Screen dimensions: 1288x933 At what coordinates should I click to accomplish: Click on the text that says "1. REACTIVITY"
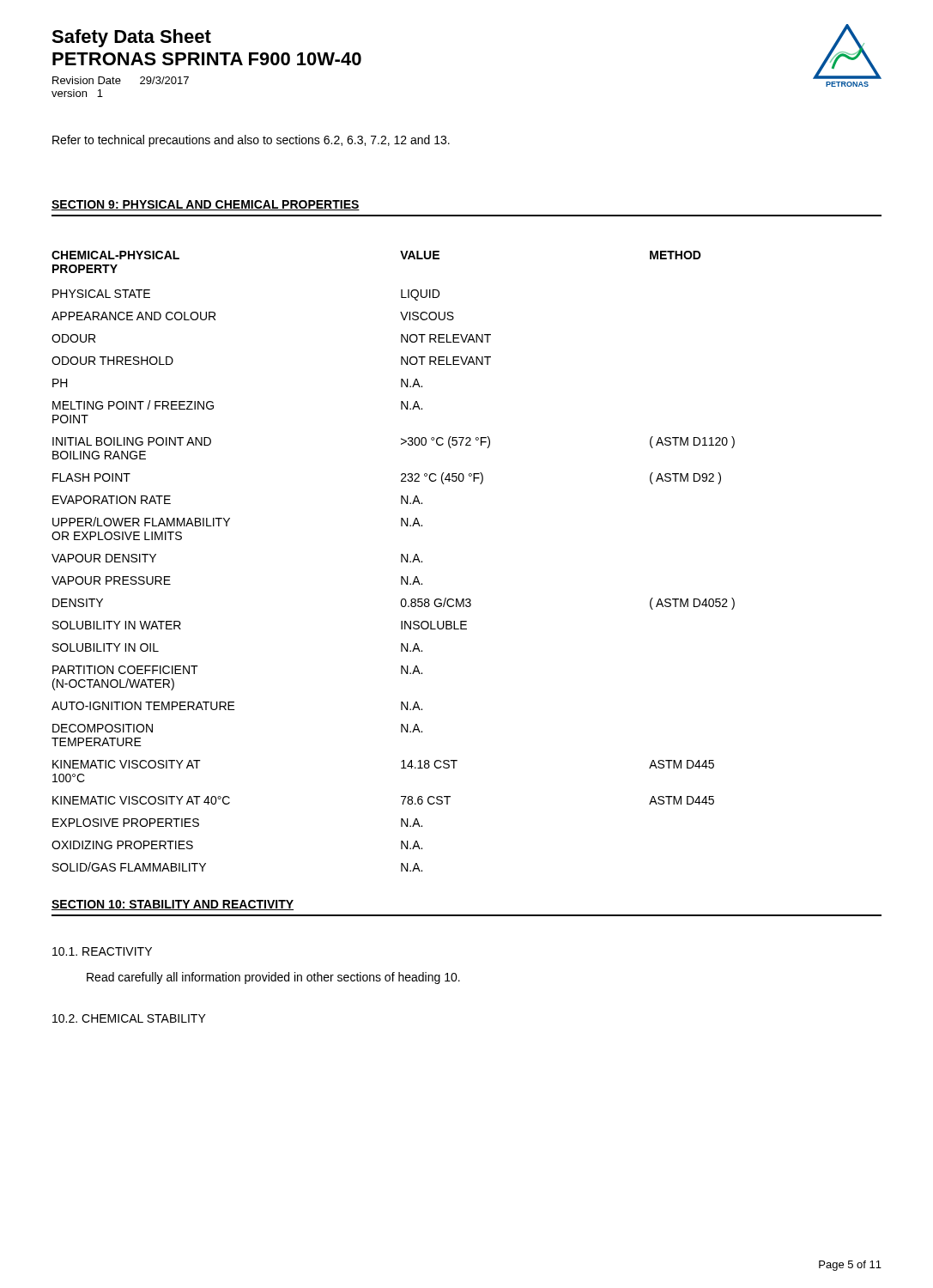[x=102, y=951]
